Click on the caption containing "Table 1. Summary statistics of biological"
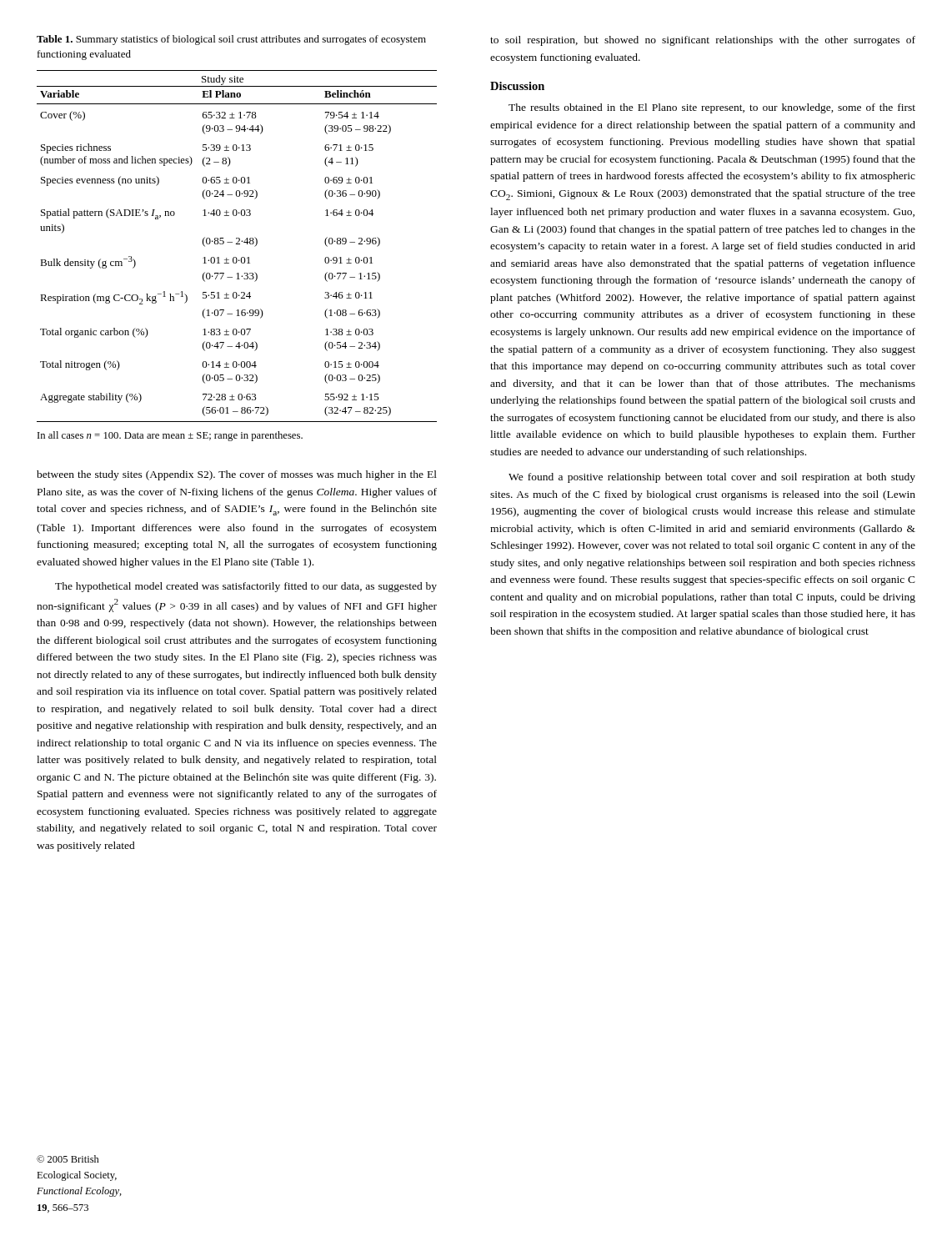The image size is (952, 1251). click(x=231, y=46)
